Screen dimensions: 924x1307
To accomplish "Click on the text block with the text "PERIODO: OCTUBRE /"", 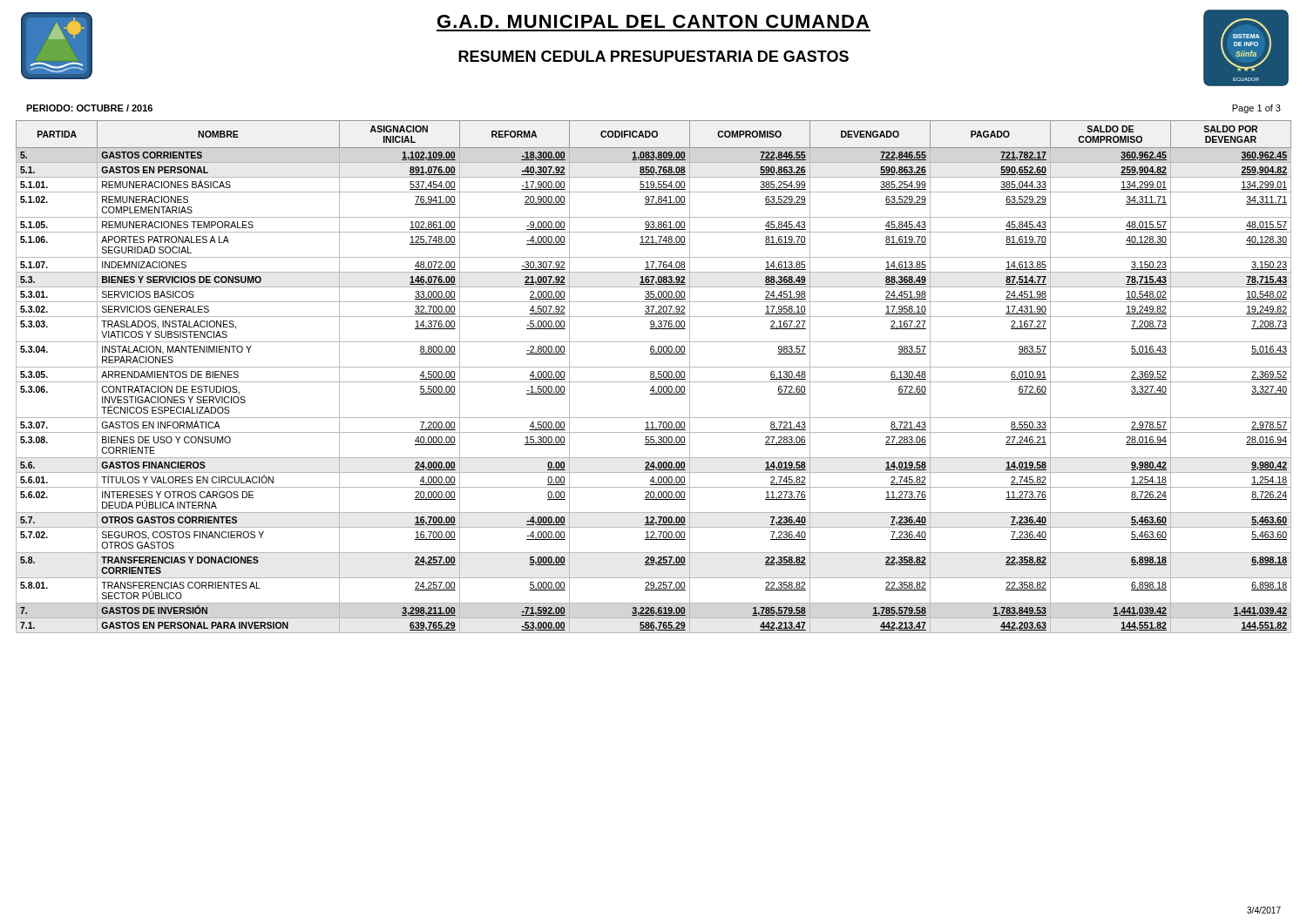I will (x=90, y=108).
